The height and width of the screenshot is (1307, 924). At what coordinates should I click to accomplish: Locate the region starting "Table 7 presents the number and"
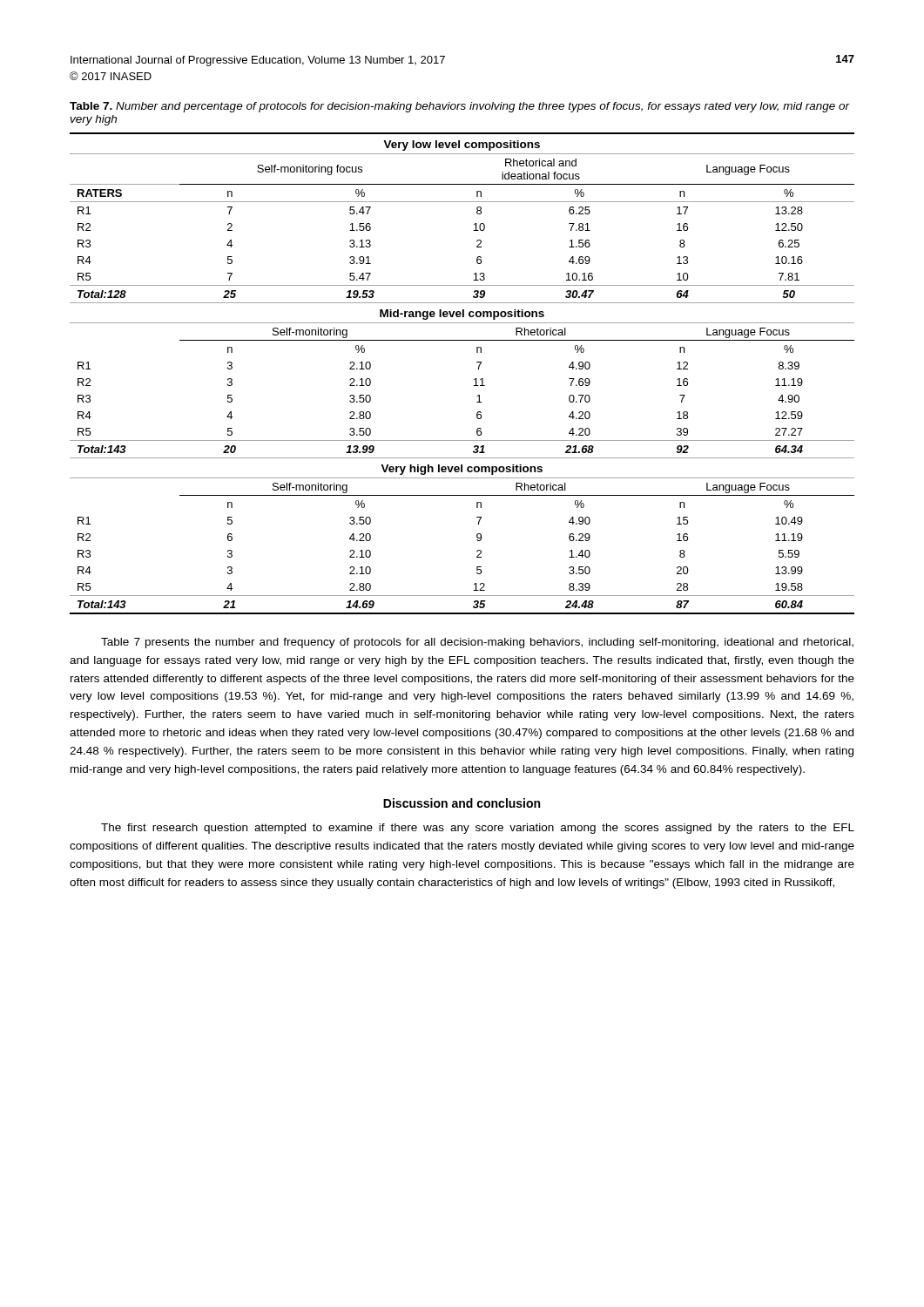(462, 705)
